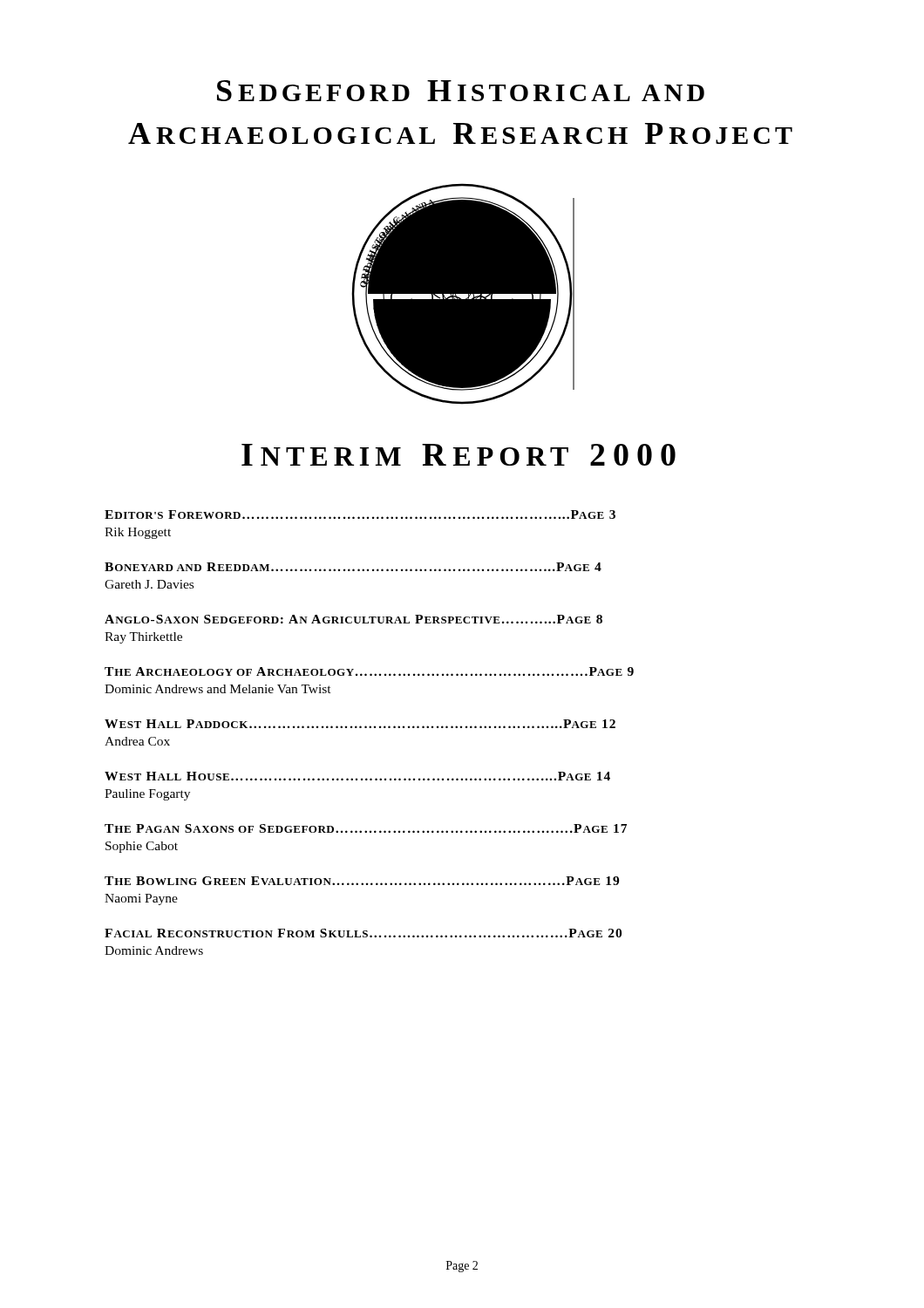The image size is (924, 1308).
Task: Navigate to the passage starting "INTERIM REPORT 2000"
Action: (462, 454)
